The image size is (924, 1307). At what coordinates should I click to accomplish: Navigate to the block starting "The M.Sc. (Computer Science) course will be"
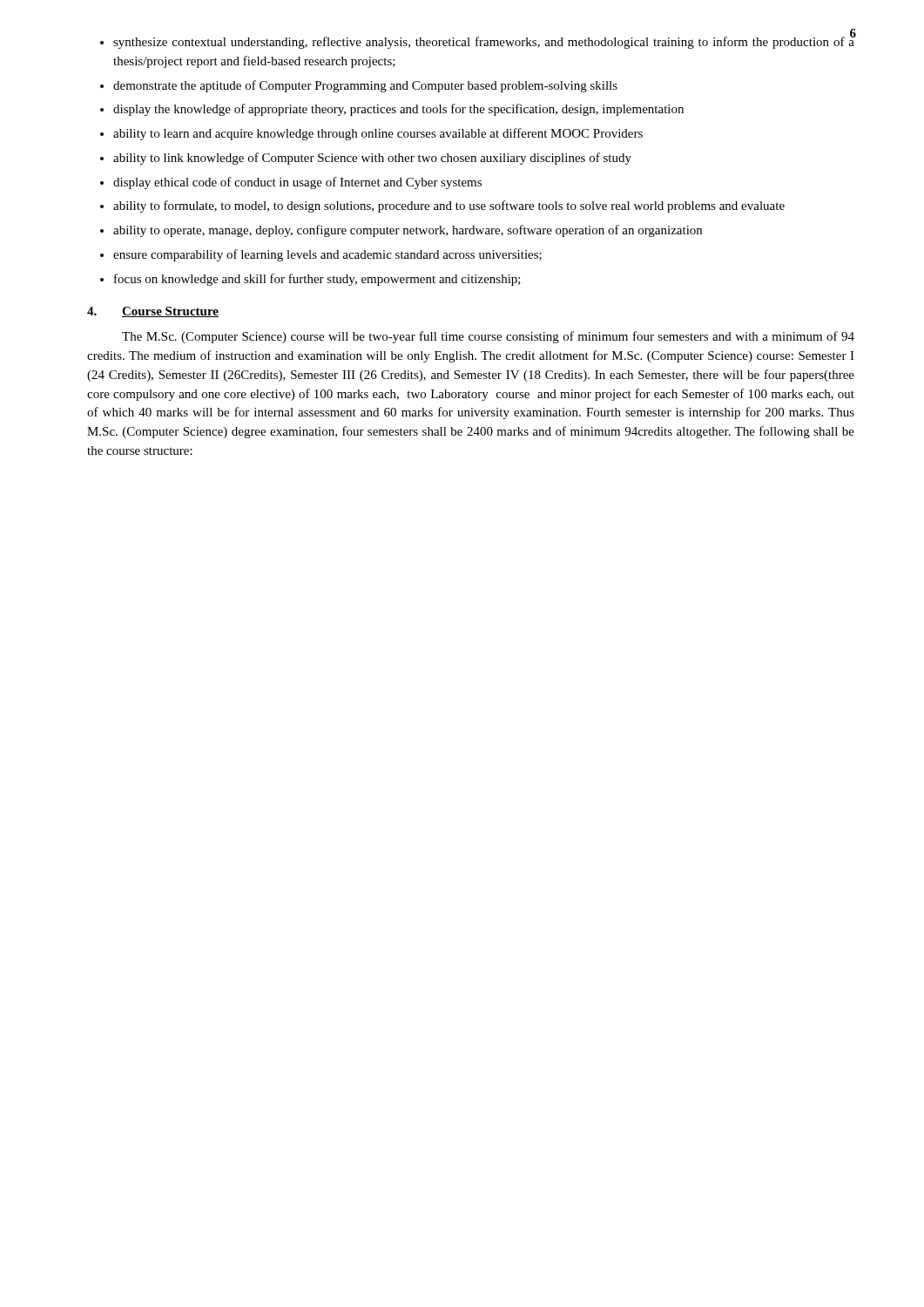click(471, 393)
